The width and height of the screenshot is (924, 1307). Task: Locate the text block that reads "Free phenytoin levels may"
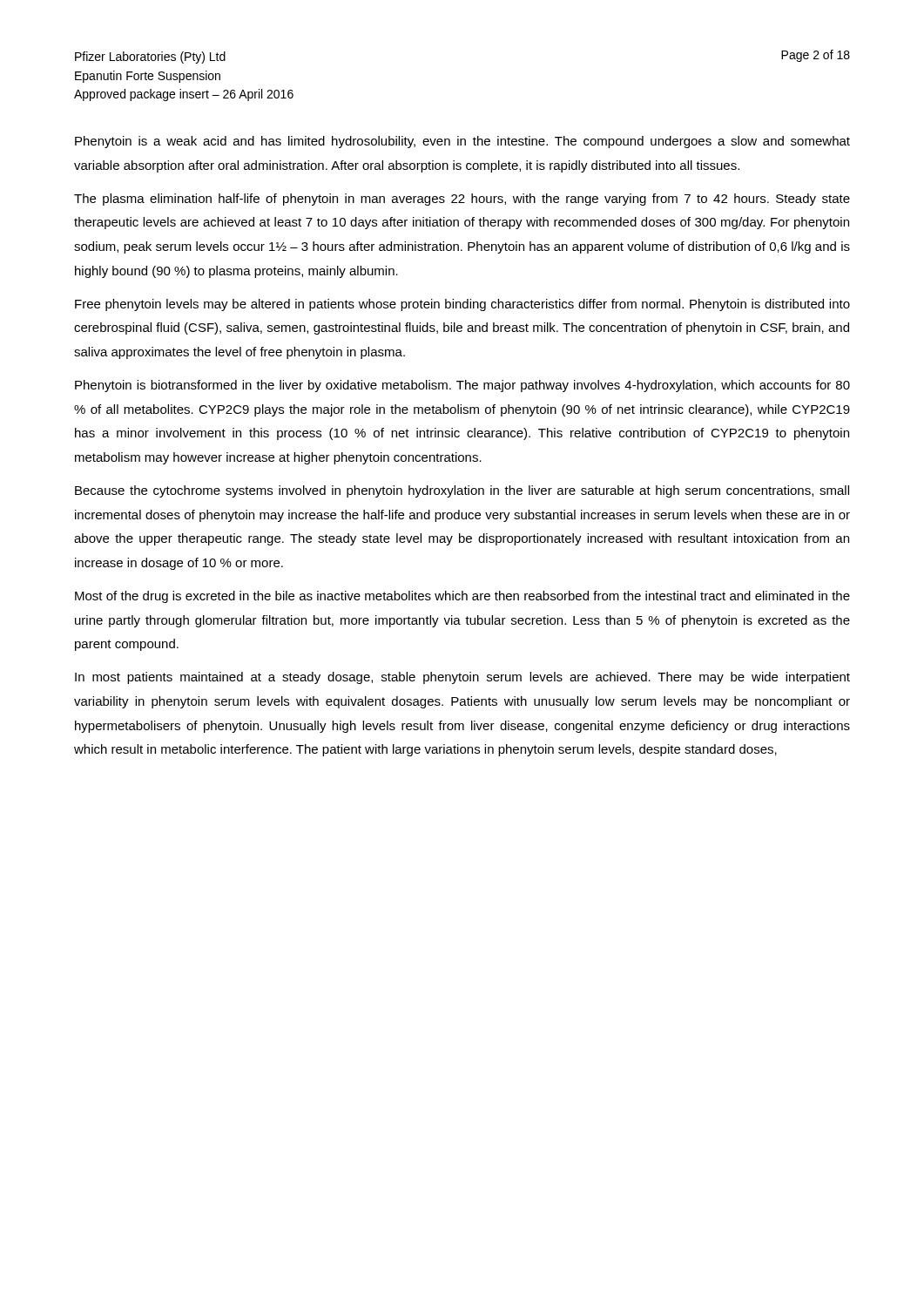(462, 327)
